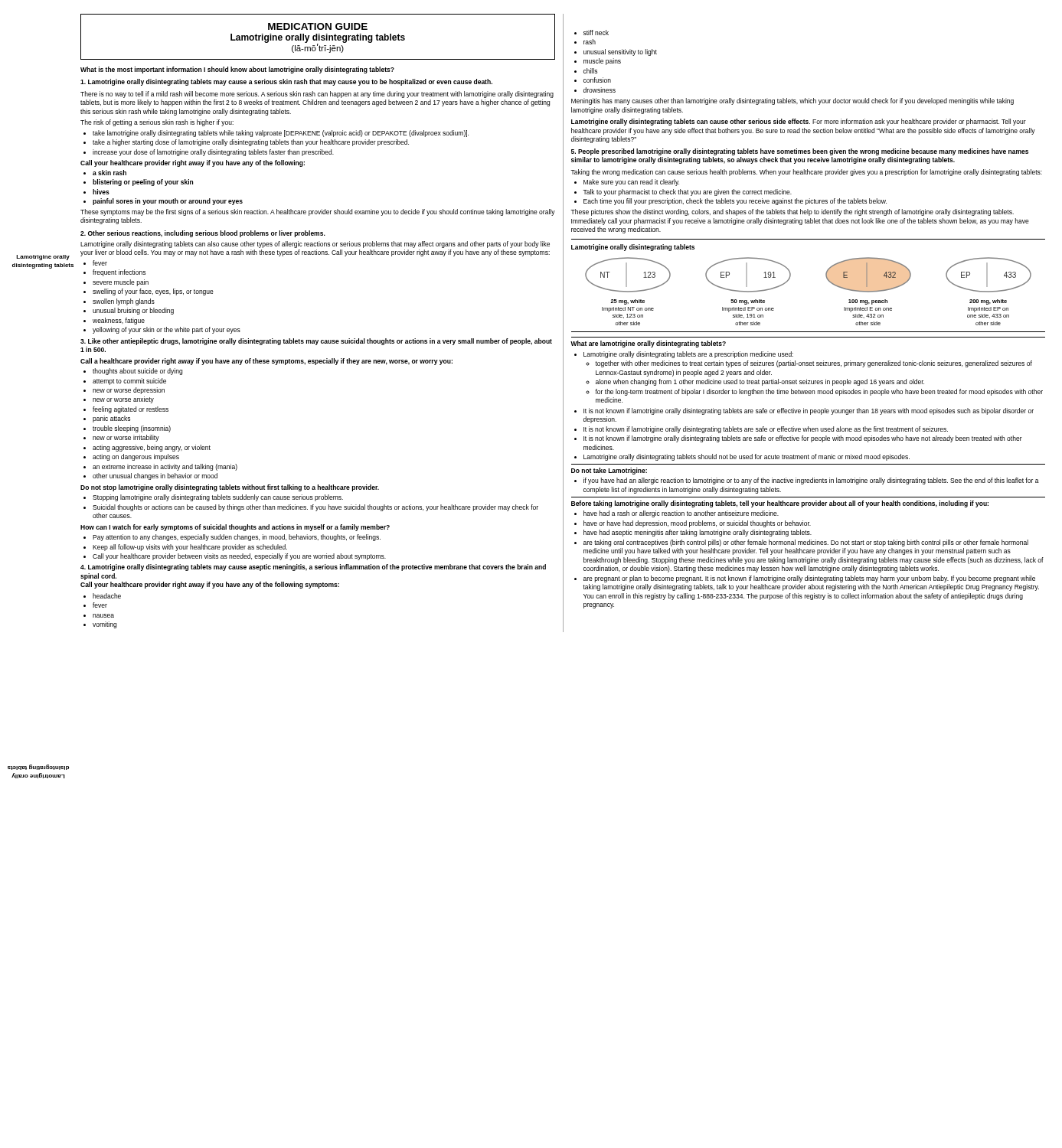Click where it says "swollen lymph glands"

[124, 301]
